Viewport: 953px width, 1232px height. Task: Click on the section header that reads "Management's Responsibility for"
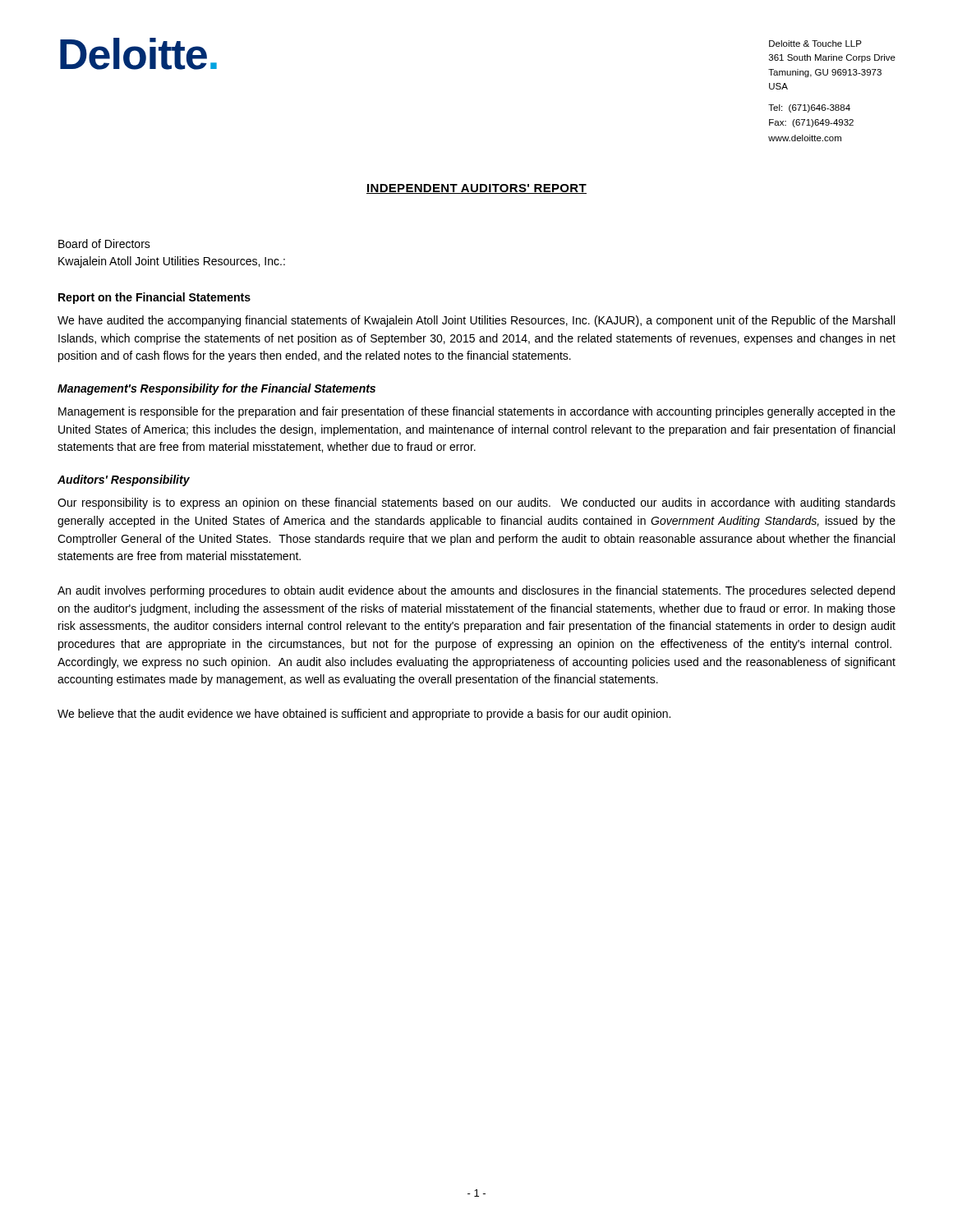(217, 389)
